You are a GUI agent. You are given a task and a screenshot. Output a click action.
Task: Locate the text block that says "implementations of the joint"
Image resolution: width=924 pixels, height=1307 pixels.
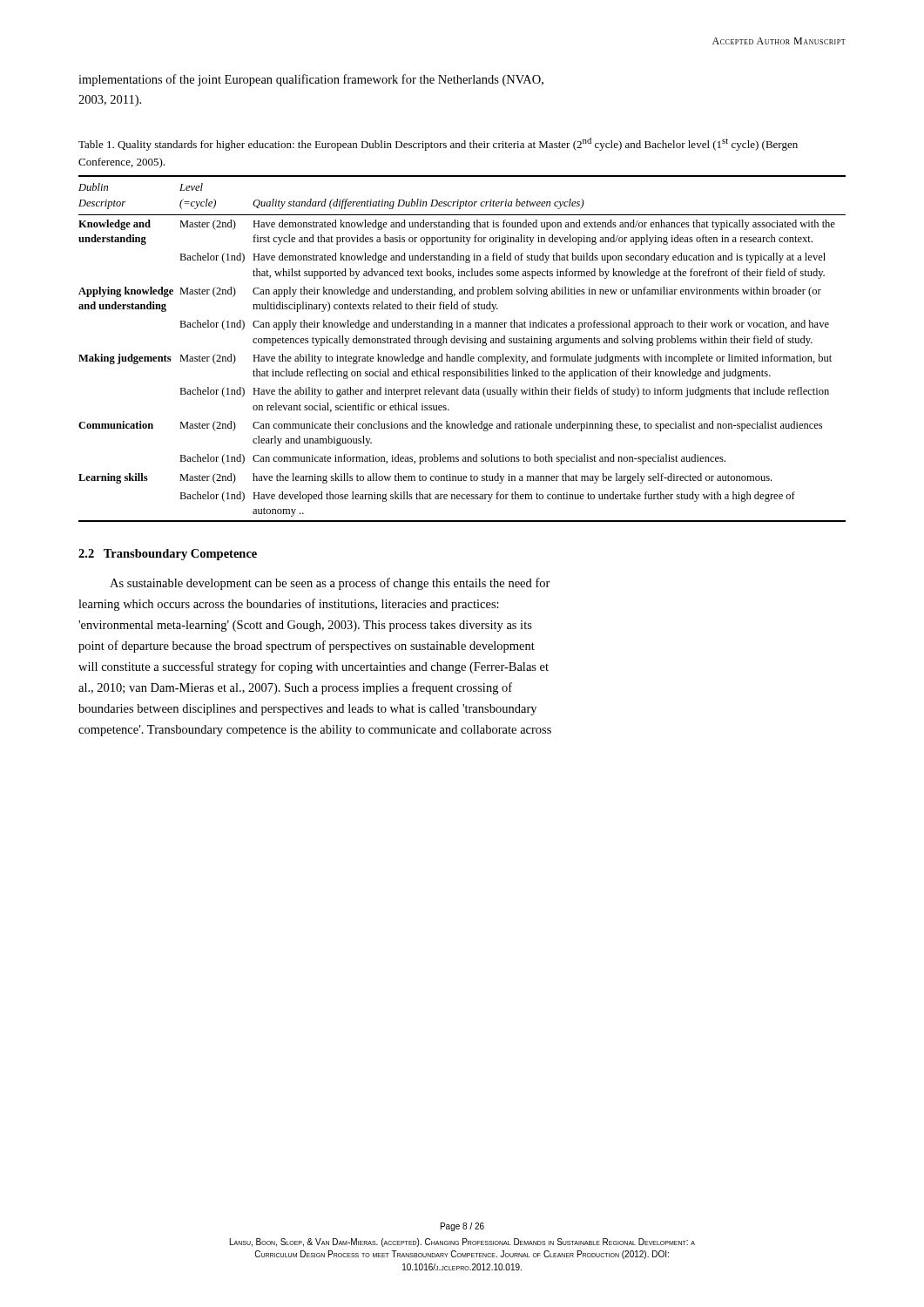(311, 79)
